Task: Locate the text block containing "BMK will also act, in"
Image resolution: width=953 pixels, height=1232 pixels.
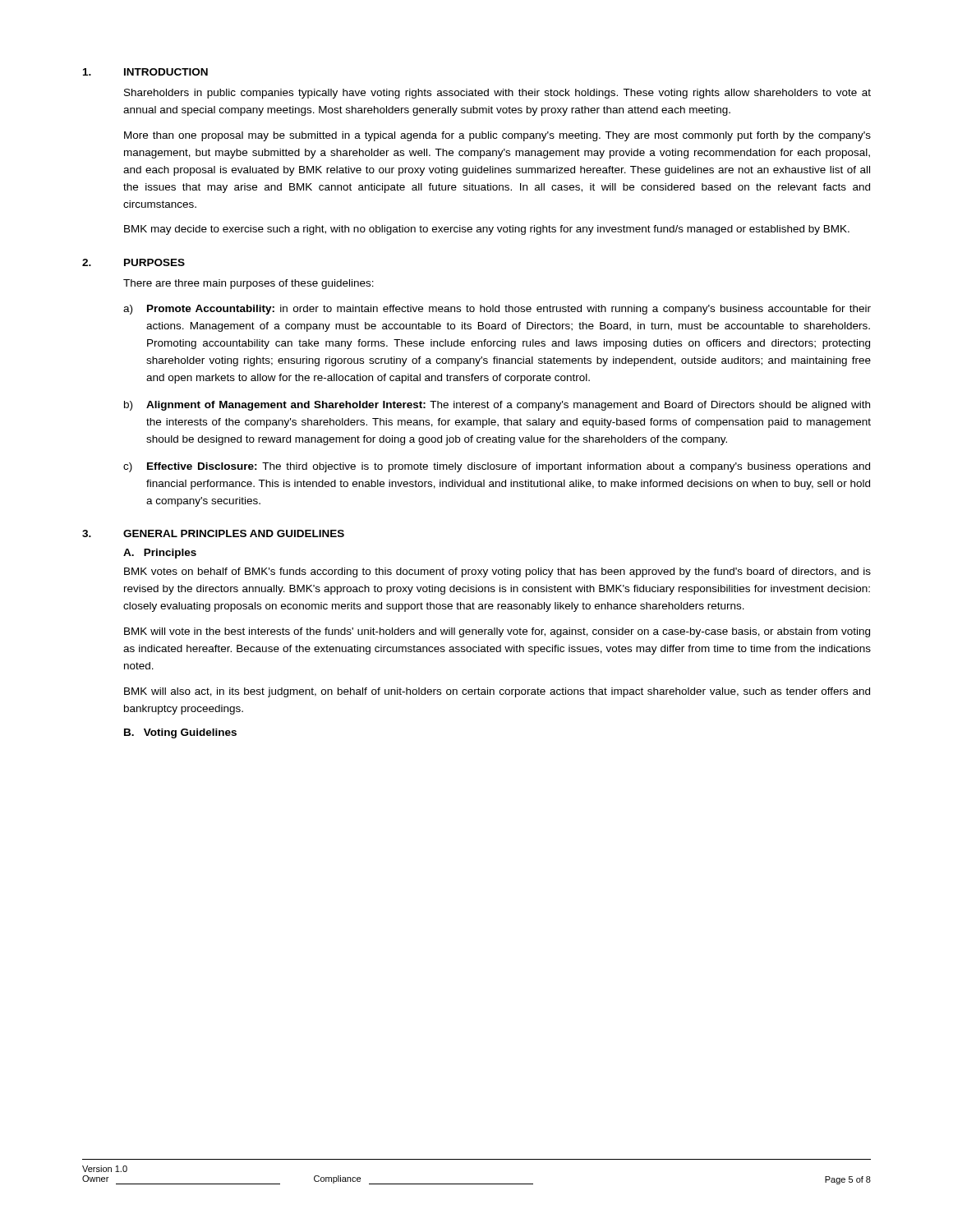Action: pyautogui.click(x=497, y=700)
